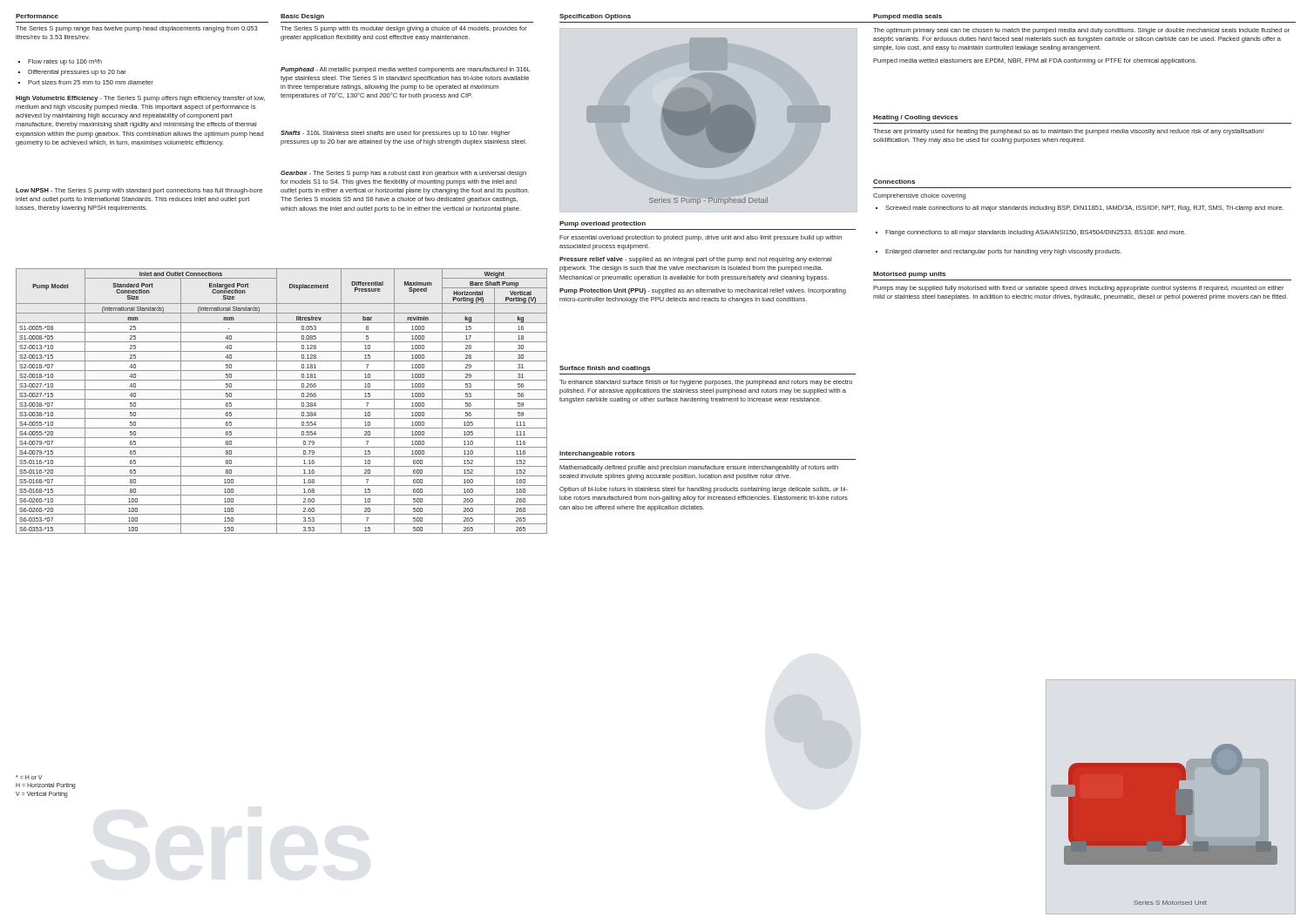Locate the text block with the text "Mathematically defined profile and precision manufacture ensure interchangeability"

tap(708, 488)
